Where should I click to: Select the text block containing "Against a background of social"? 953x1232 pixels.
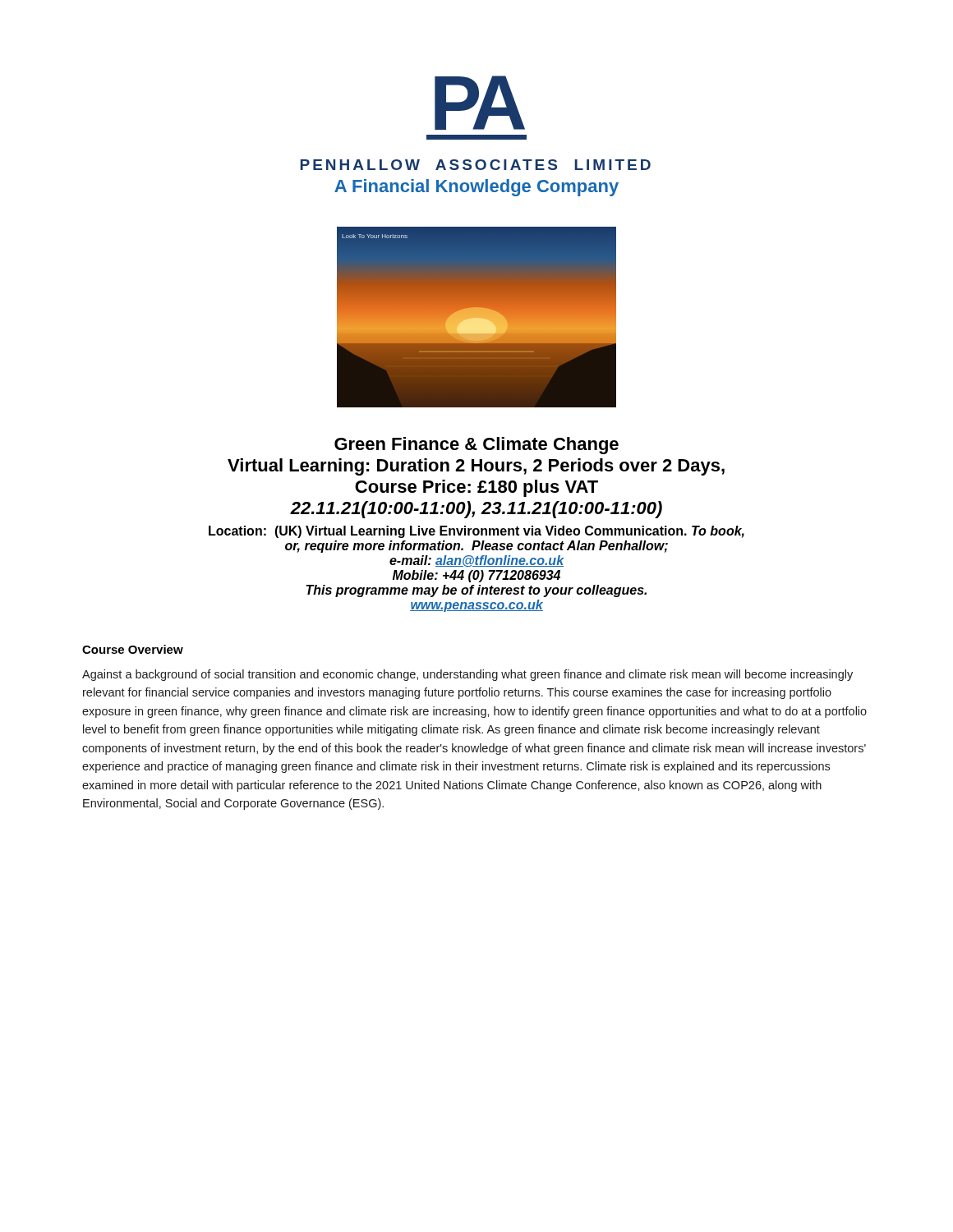[x=474, y=739]
